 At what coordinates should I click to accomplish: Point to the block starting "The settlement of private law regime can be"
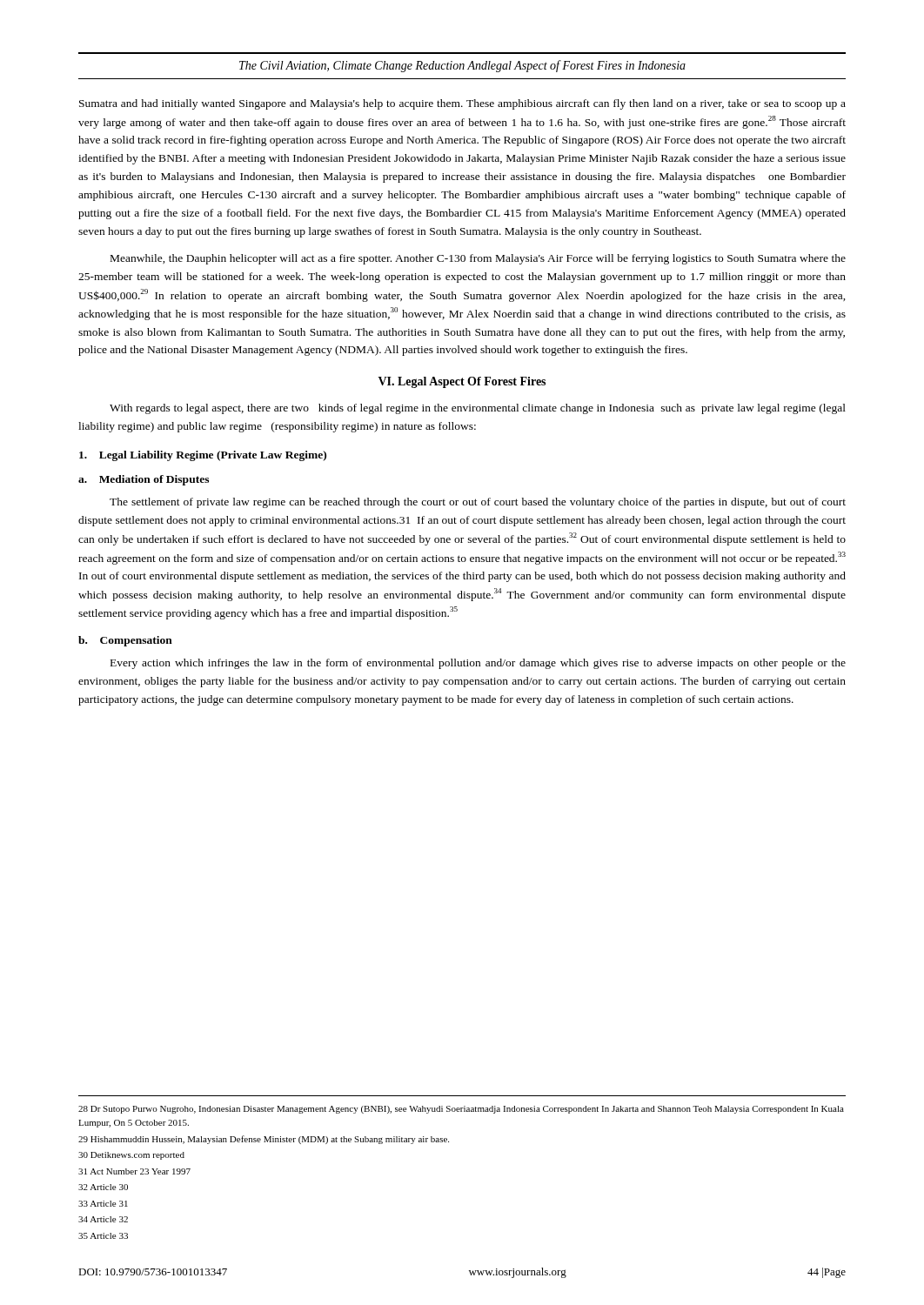coord(462,558)
